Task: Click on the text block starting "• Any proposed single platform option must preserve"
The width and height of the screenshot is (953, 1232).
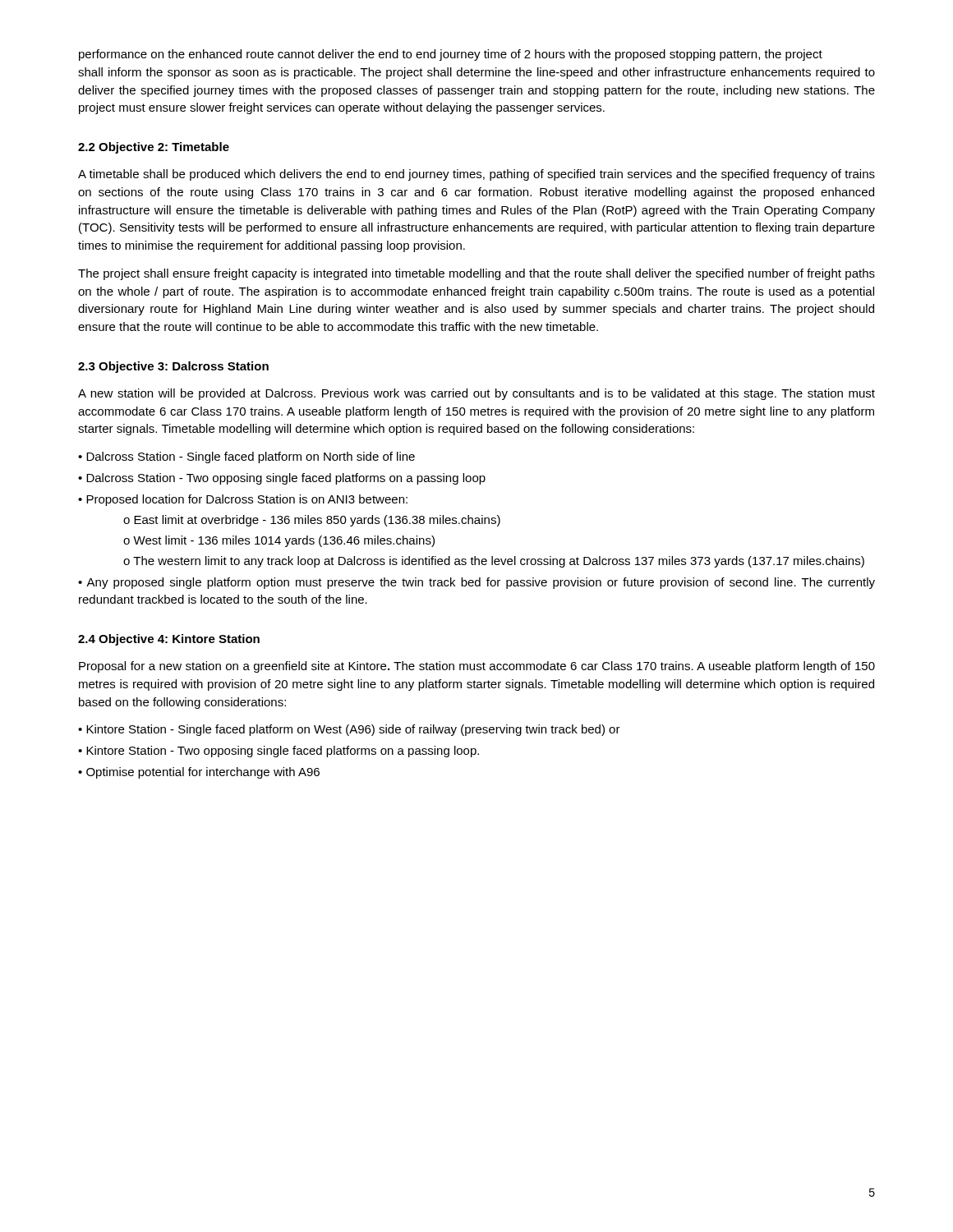Action: pos(476,590)
